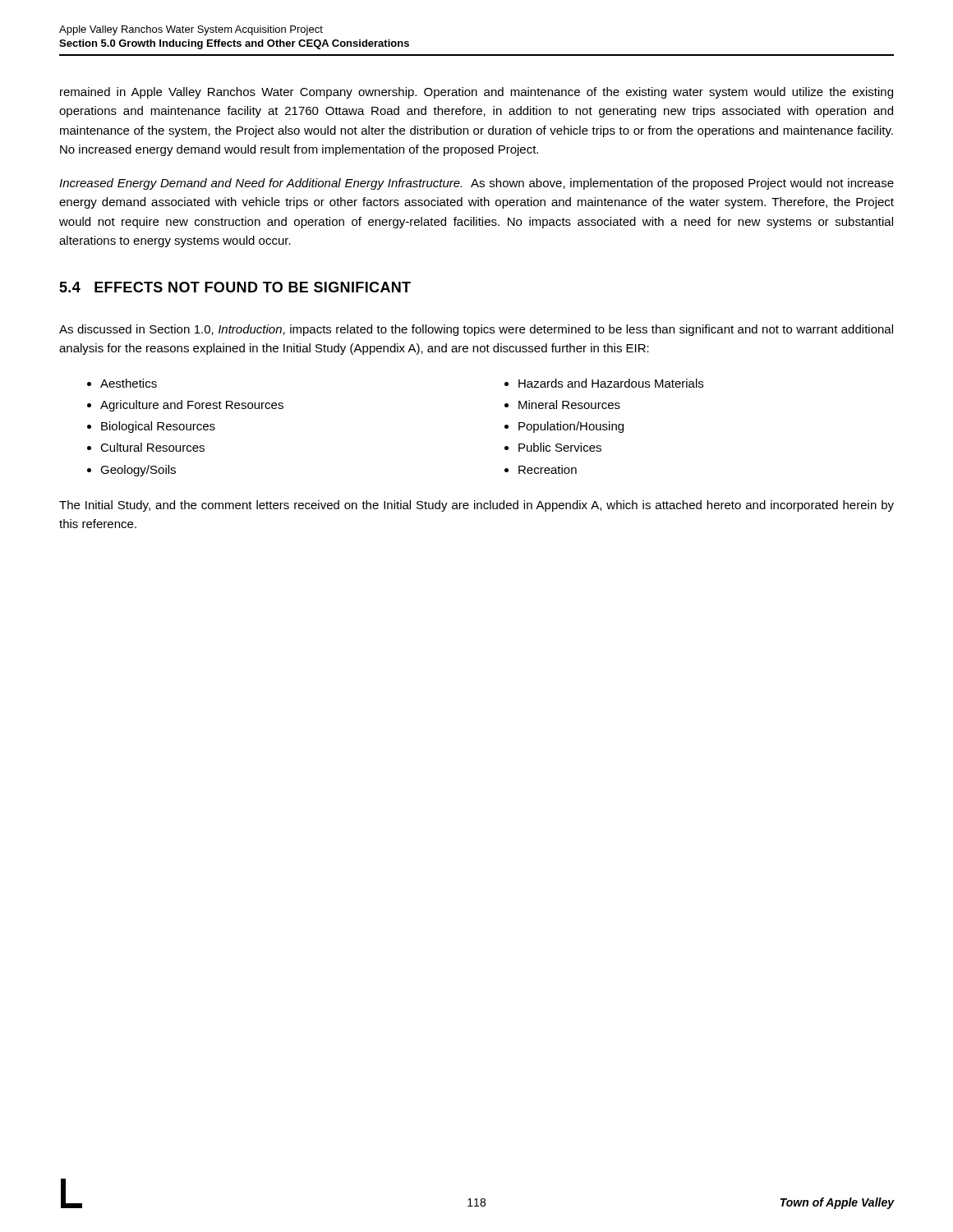This screenshot has height=1232, width=953.
Task: Point to the block starting "Biological Resources"
Action: coord(158,426)
